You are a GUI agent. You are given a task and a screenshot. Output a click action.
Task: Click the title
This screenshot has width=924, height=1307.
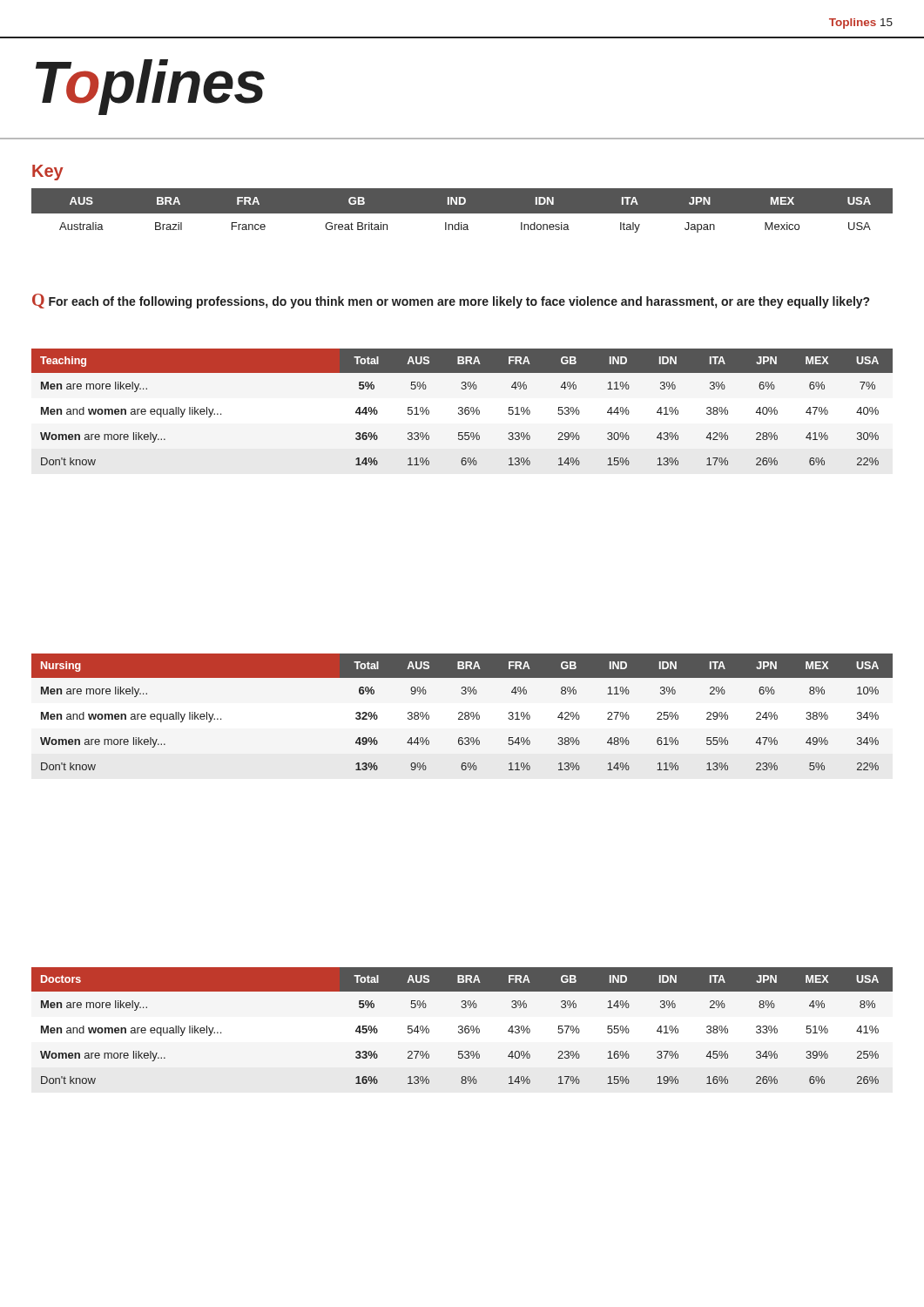[148, 82]
